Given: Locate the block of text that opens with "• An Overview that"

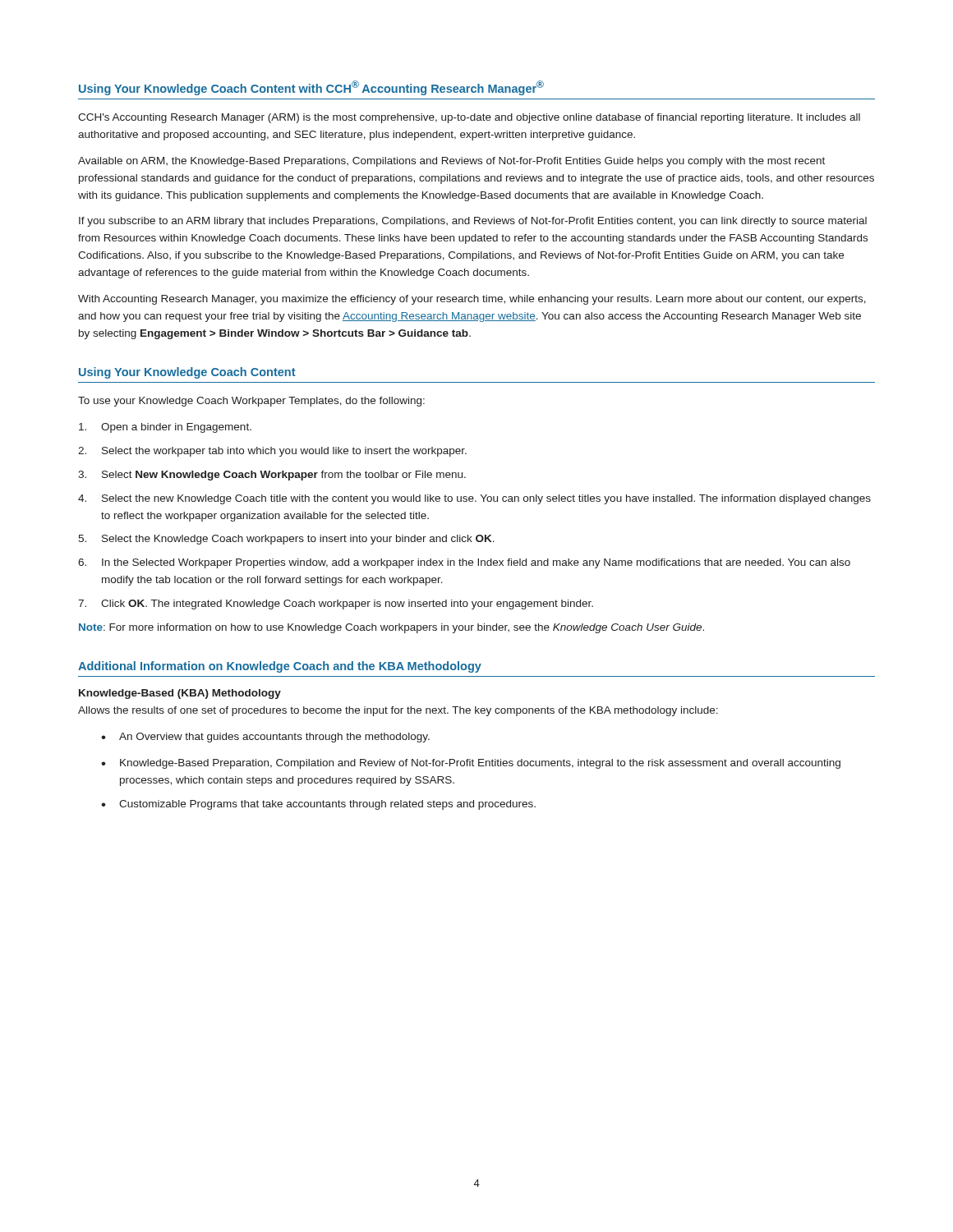Looking at the screenshot, I should (x=266, y=738).
